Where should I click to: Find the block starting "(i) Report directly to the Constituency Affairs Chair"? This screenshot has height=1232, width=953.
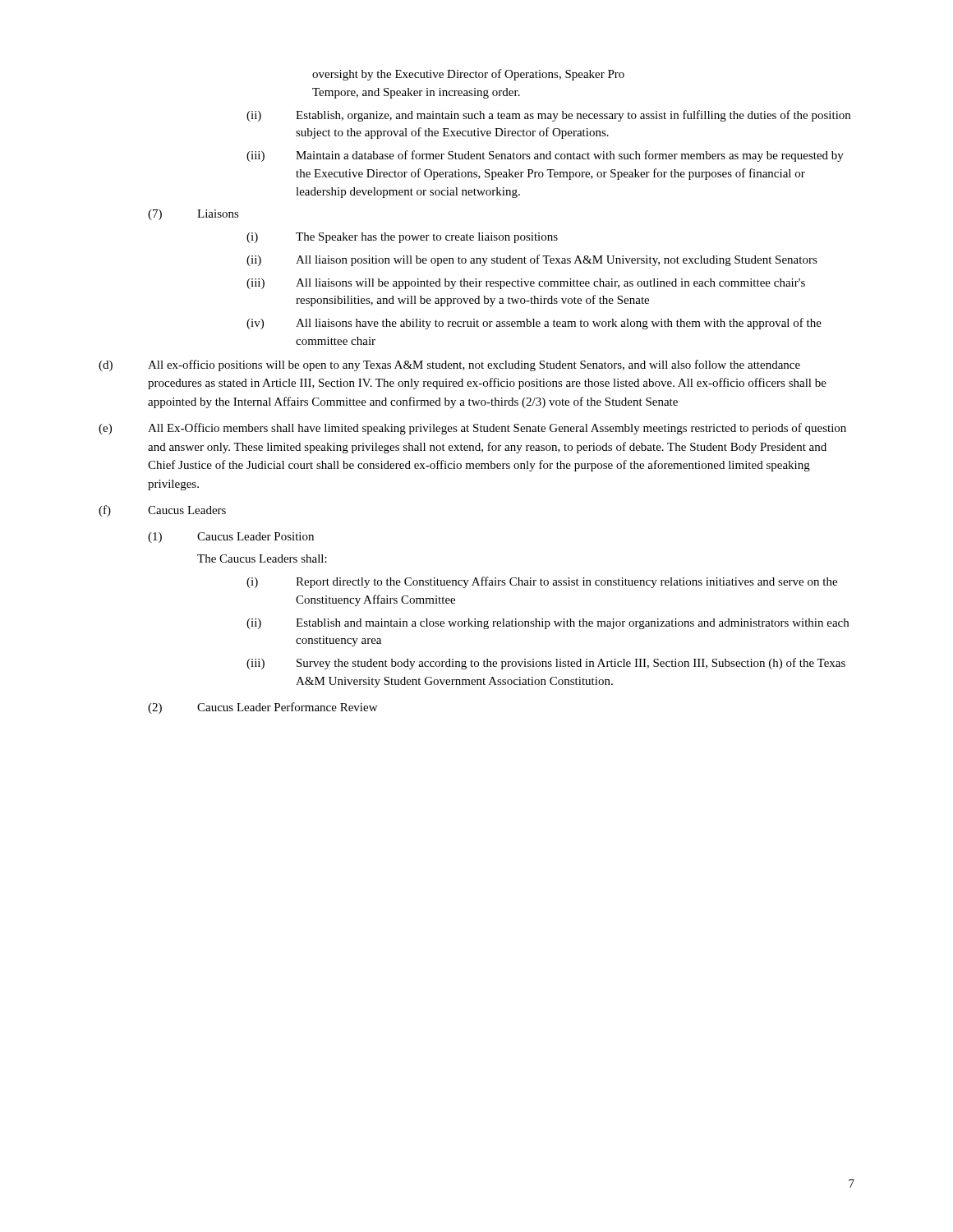tap(550, 591)
